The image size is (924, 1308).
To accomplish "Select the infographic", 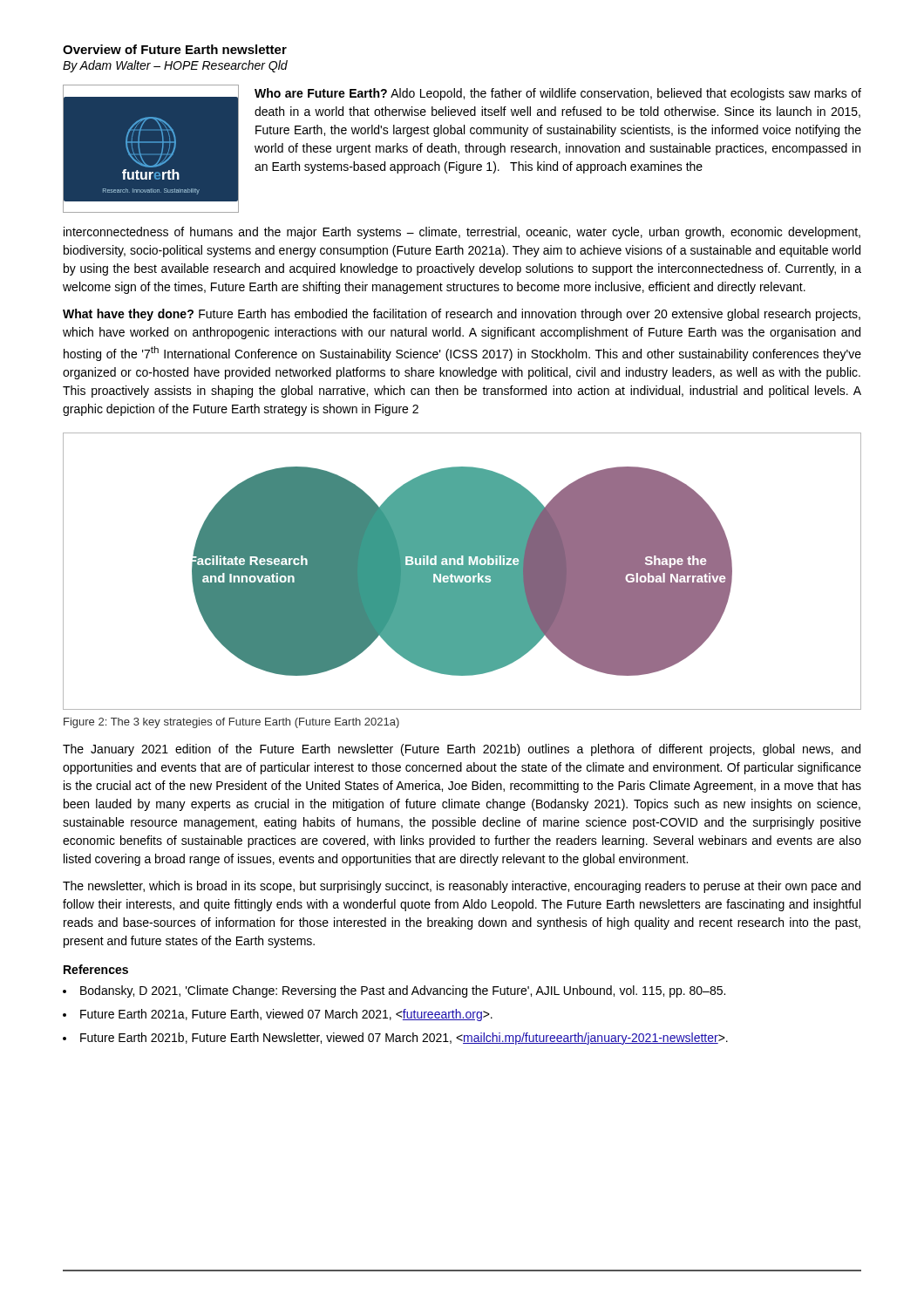I will (462, 571).
